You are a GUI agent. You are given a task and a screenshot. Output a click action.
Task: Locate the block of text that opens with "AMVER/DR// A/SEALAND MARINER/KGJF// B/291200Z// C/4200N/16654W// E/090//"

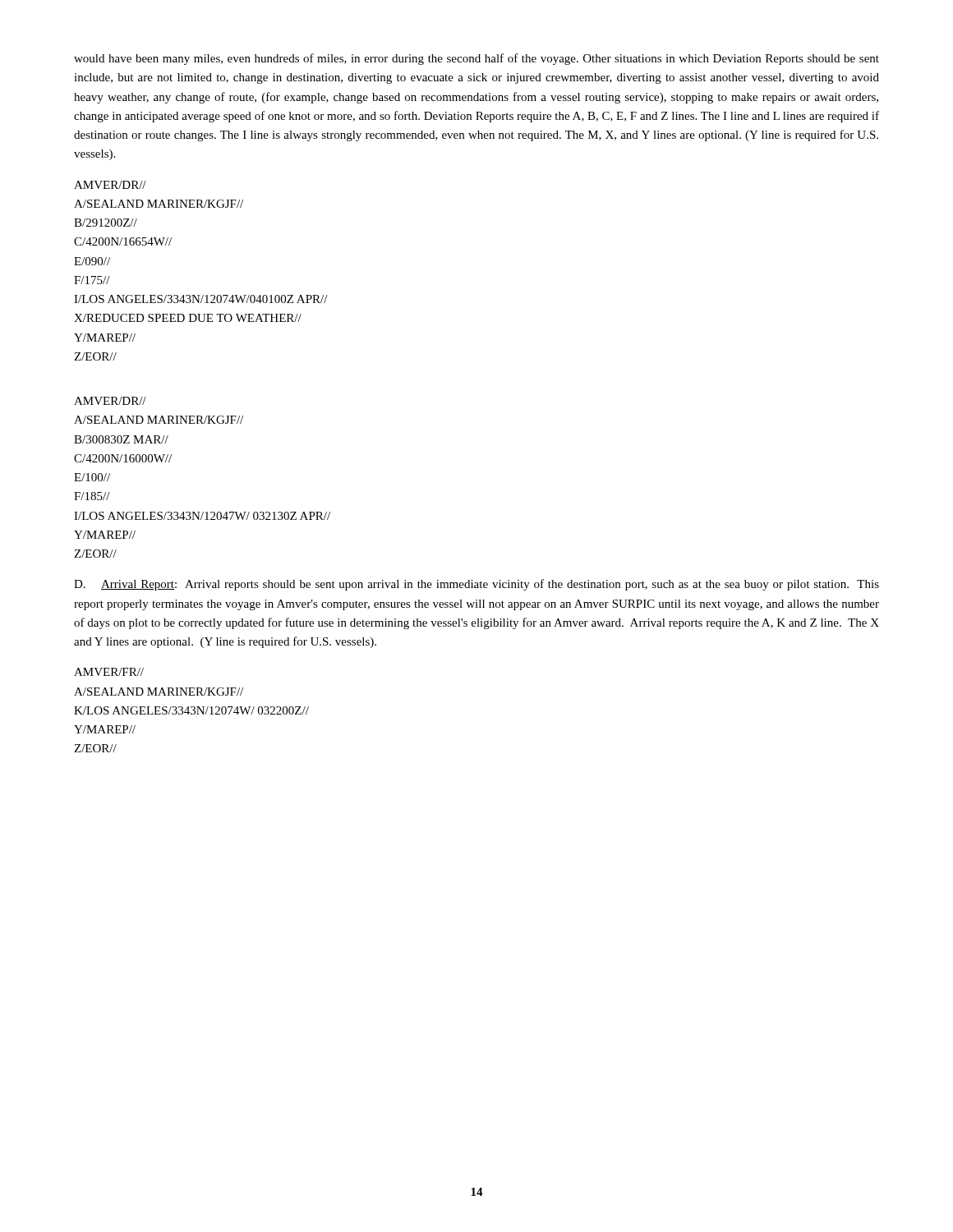pos(110,185)
